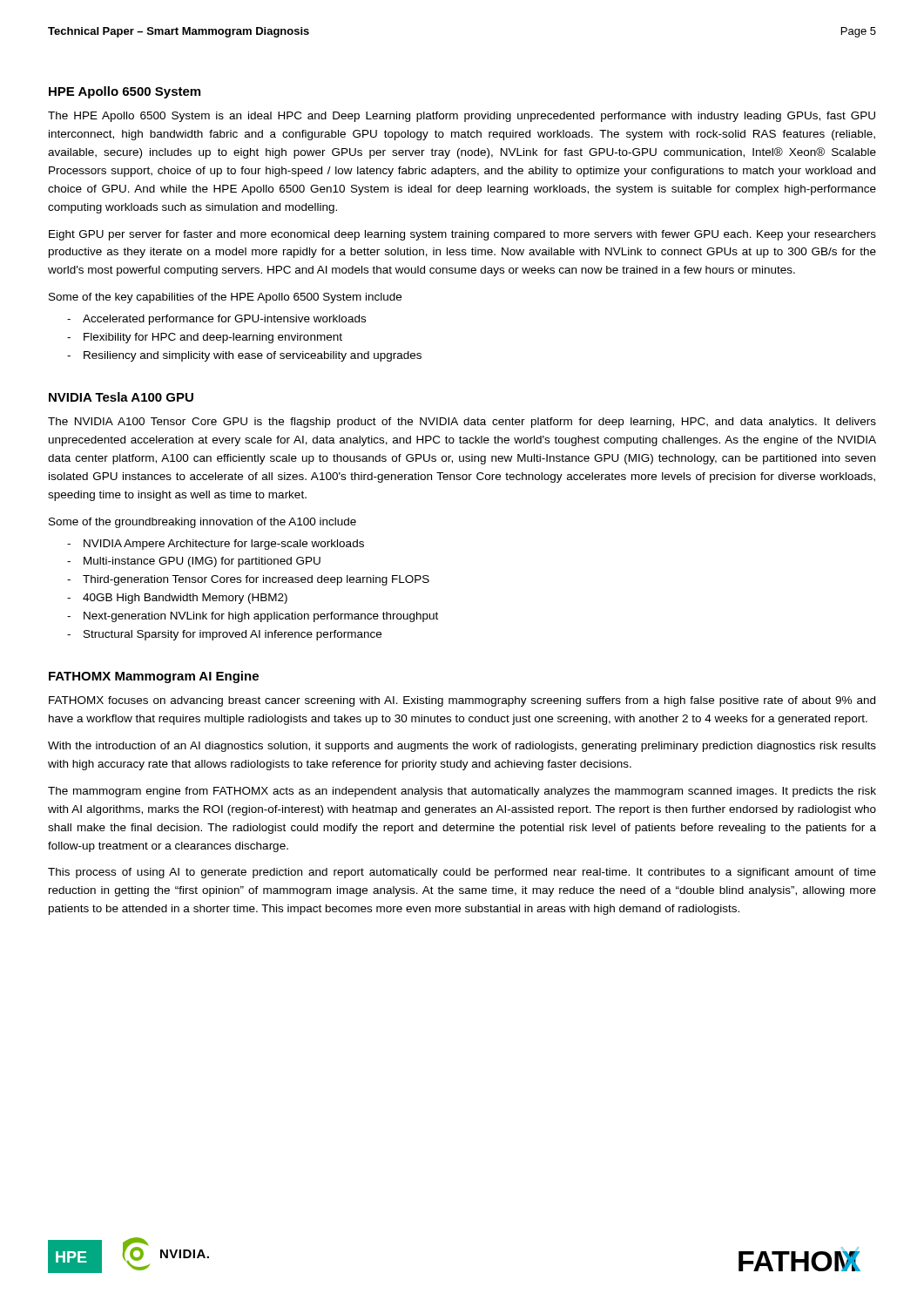Locate the text "HPE Apollo 6500 System"
924x1307 pixels.
point(125,91)
